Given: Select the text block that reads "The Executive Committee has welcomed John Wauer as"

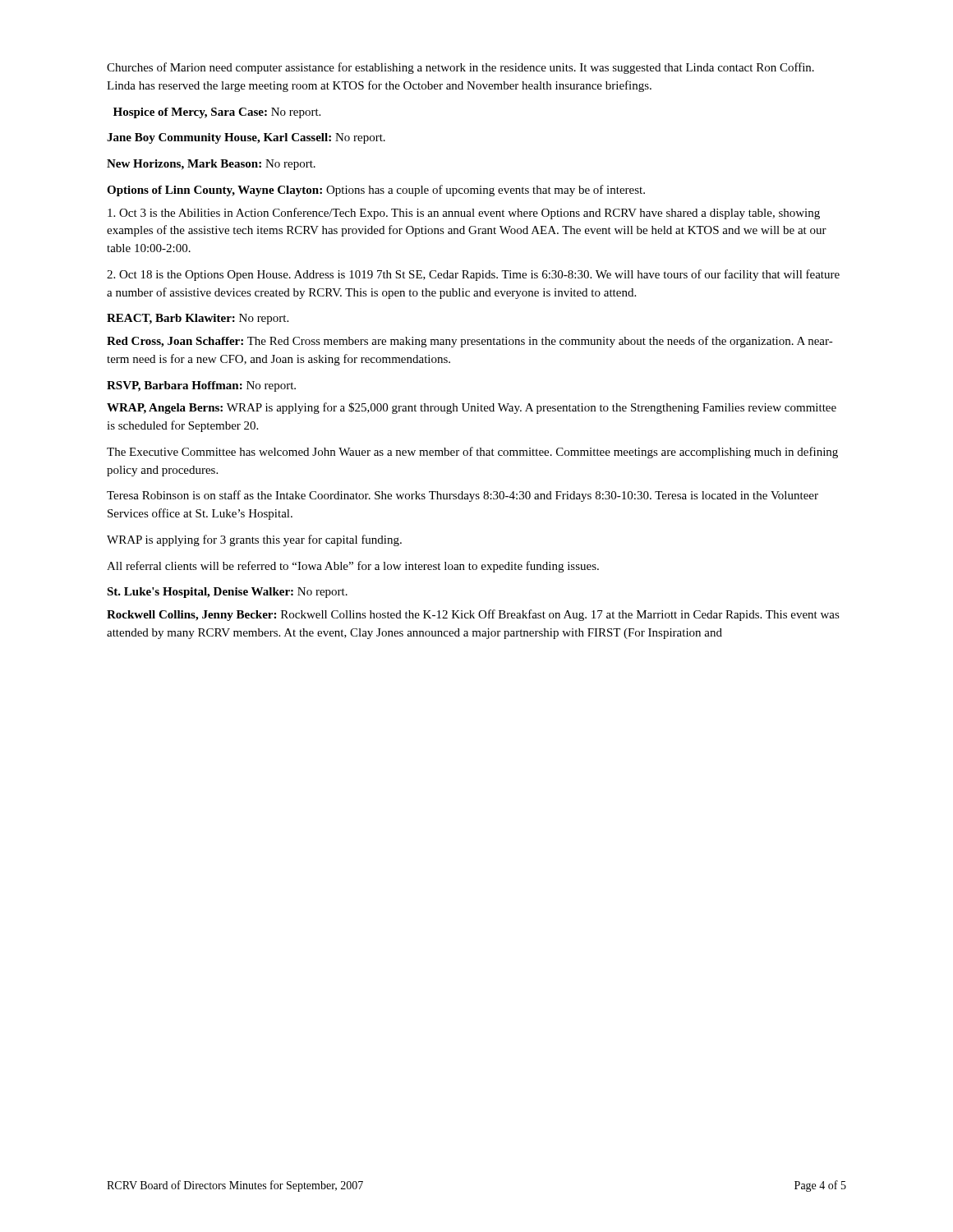Looking at the screenshot, I should [476, 461].
